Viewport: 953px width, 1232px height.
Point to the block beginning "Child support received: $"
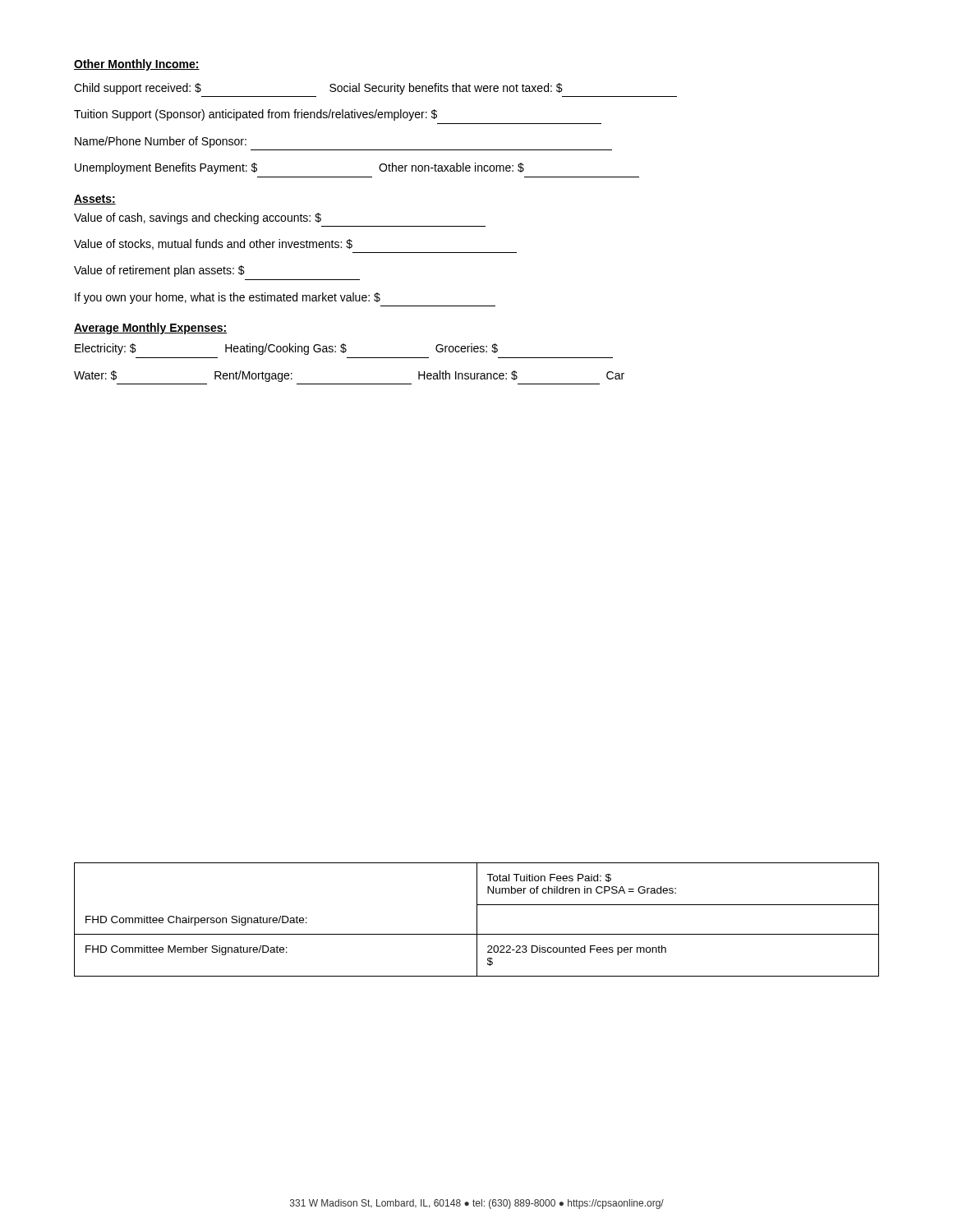coord(376,89)
